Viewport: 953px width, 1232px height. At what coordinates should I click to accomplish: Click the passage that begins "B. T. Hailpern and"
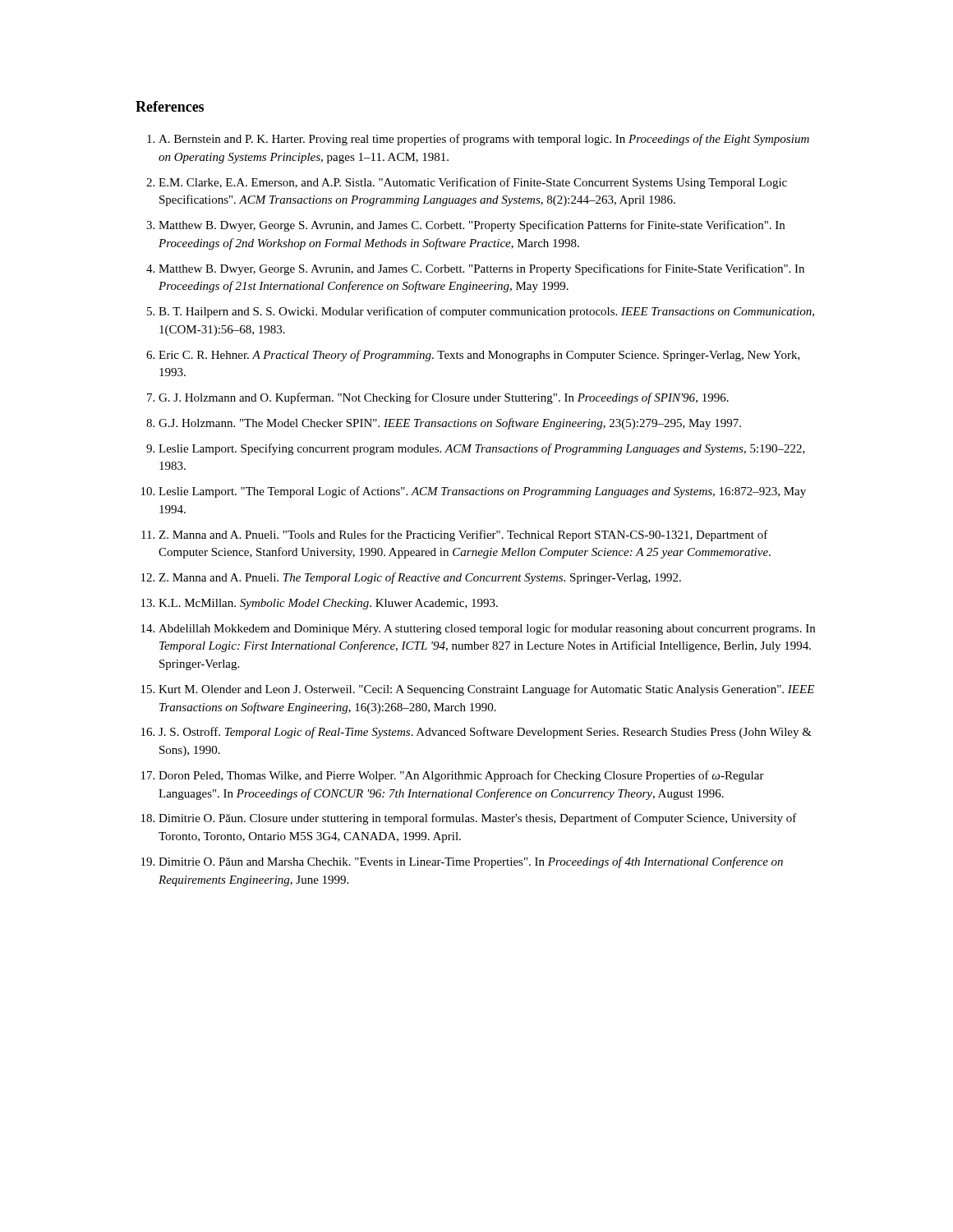(488, 321)
